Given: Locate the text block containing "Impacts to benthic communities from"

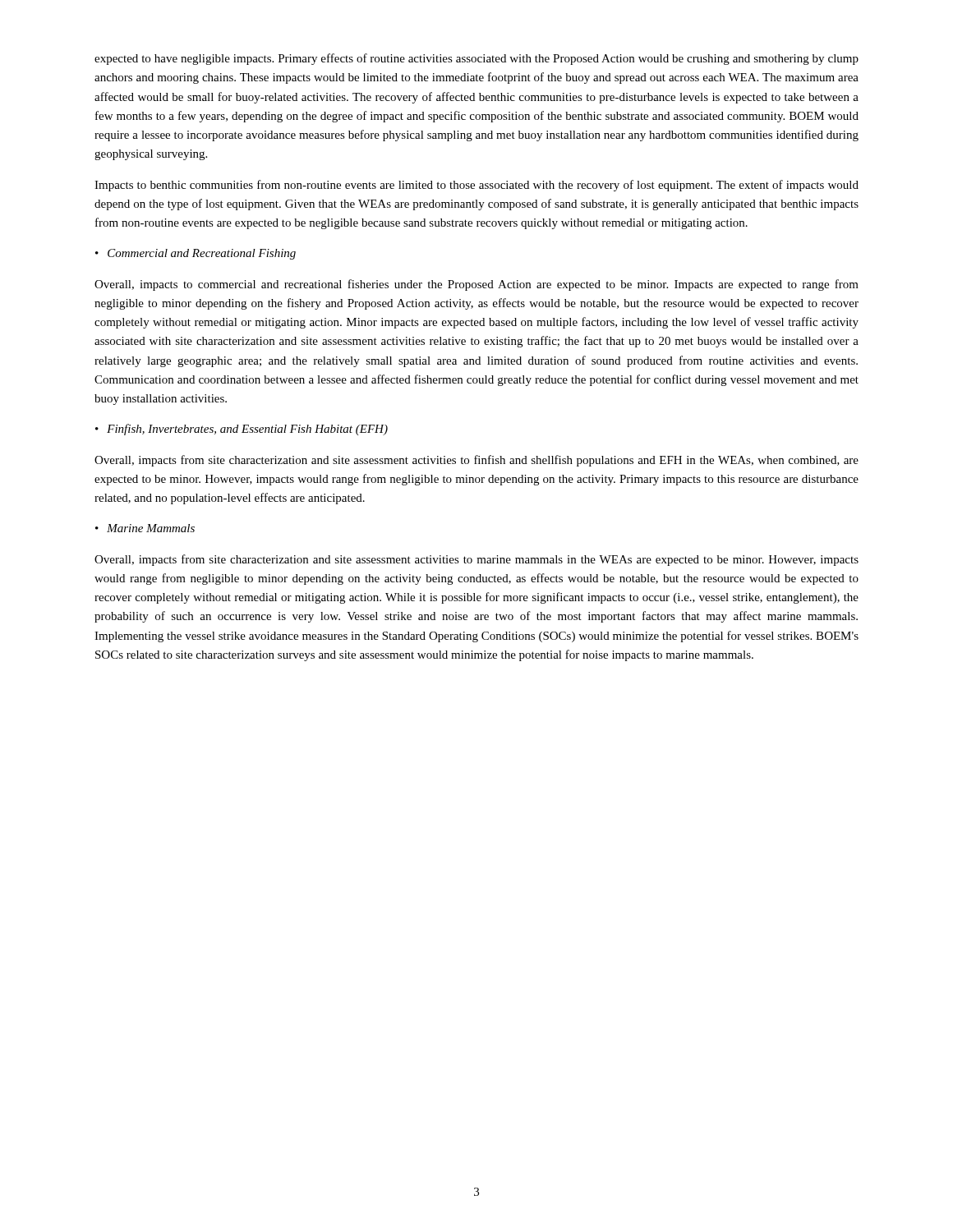Looking at the screenshot, I should click(476, 203).
